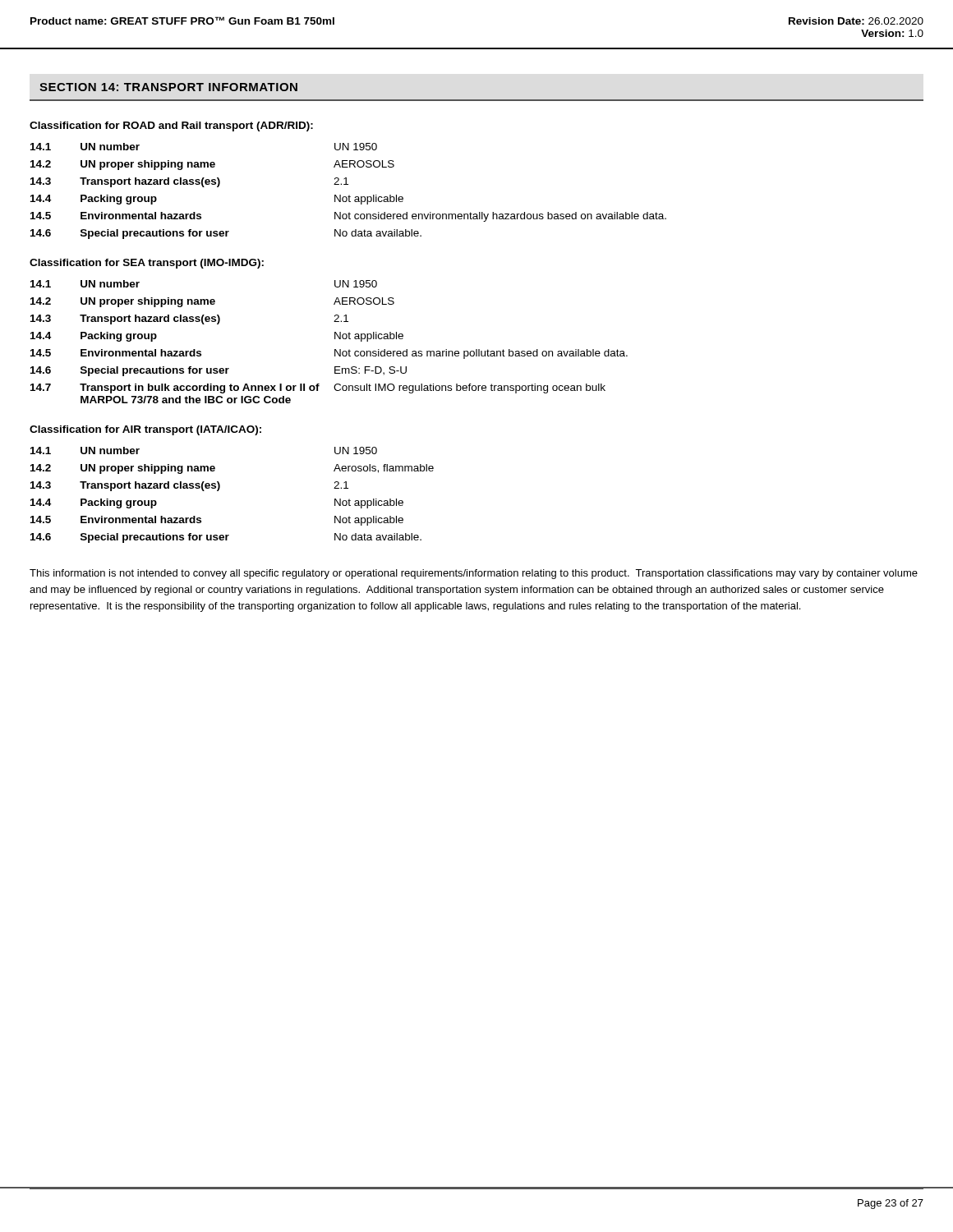Click on the element starting "This information is not intended"
The height and width of the screenshot is (1232, 953).
click(x=474, y=589)
